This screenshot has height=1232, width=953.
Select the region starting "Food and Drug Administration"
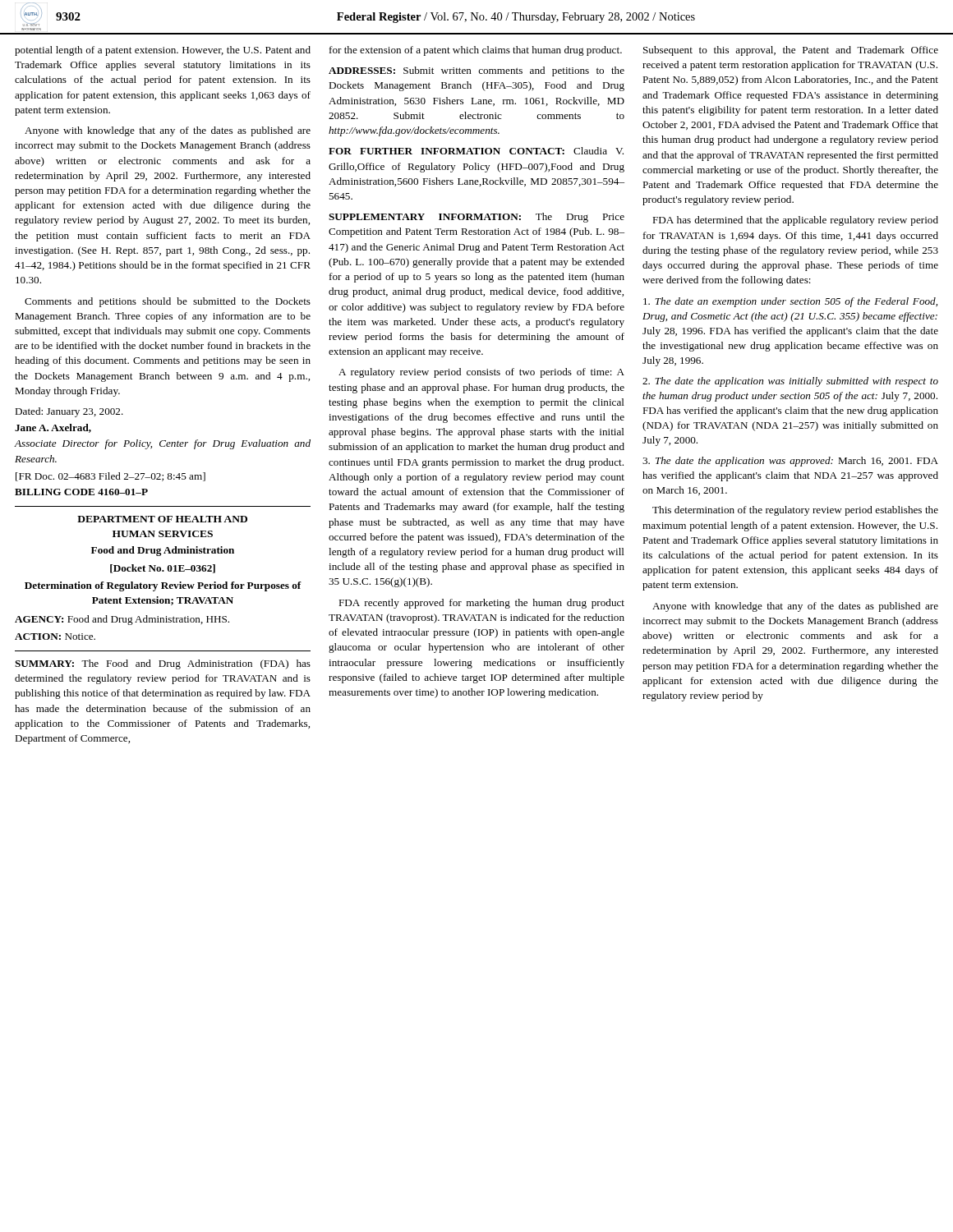(x=163, y=550)
